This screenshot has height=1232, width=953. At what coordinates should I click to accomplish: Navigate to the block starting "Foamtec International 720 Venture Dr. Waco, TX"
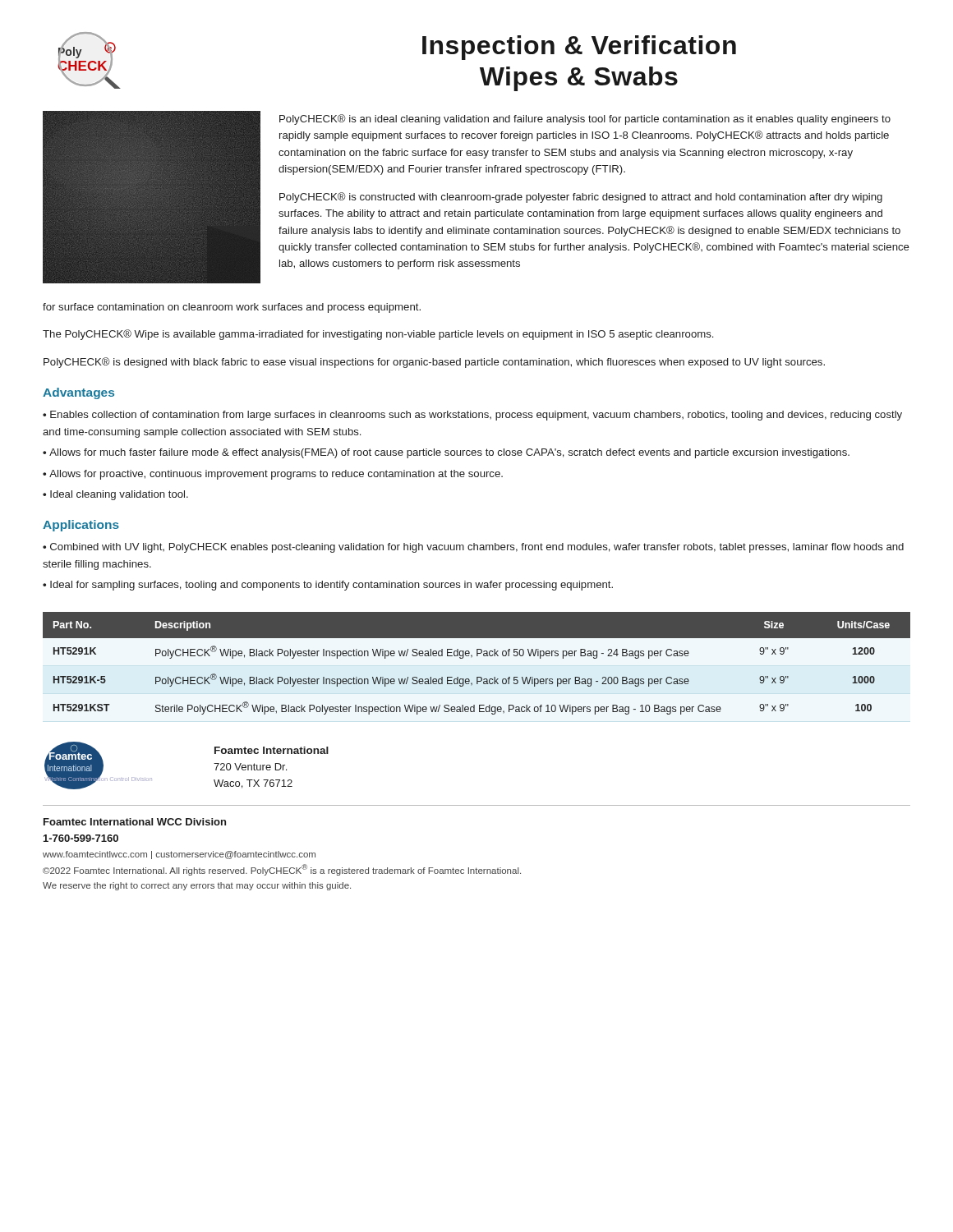click(271, 767)
